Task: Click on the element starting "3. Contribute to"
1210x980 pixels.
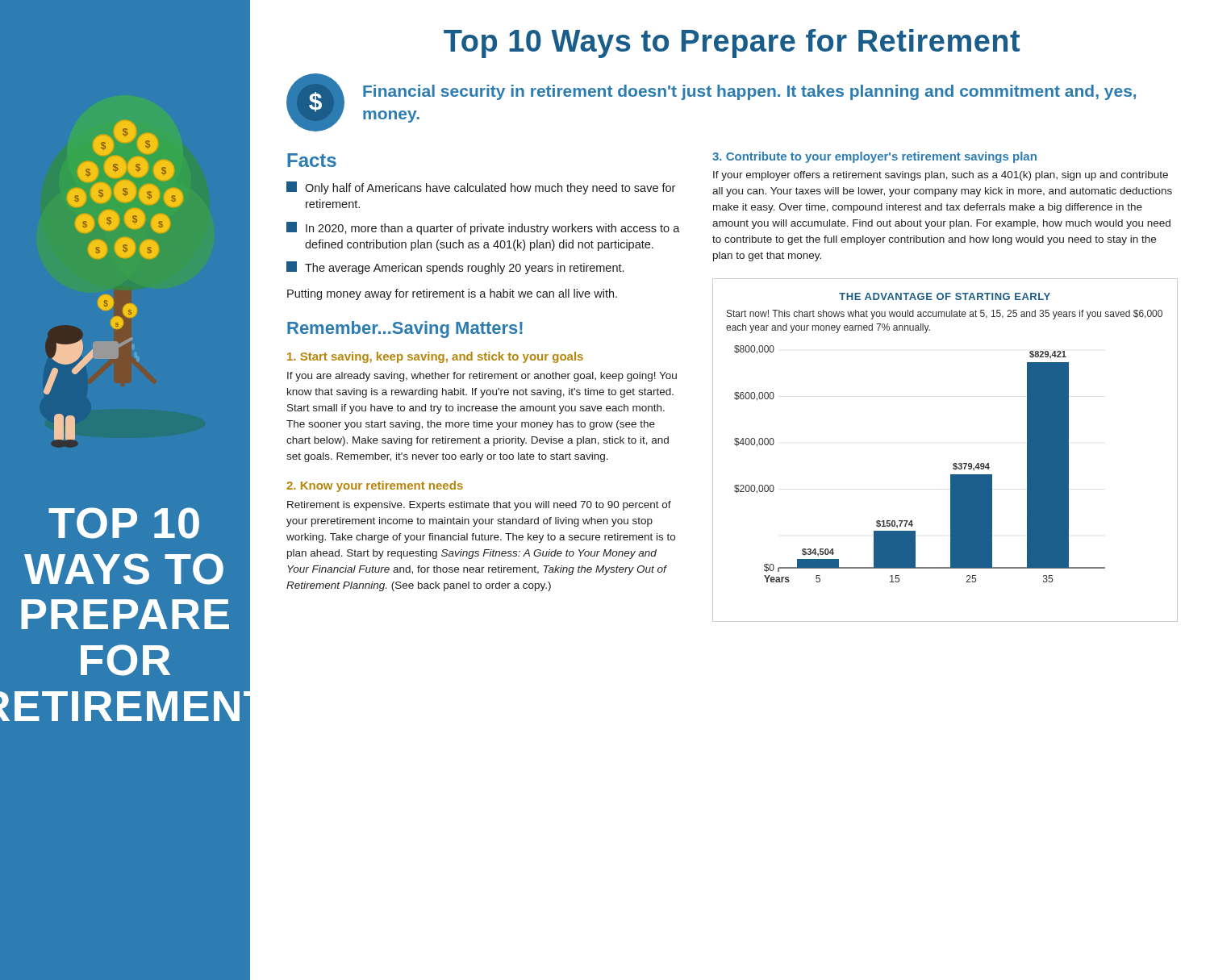Action: (x=875, y=156)
